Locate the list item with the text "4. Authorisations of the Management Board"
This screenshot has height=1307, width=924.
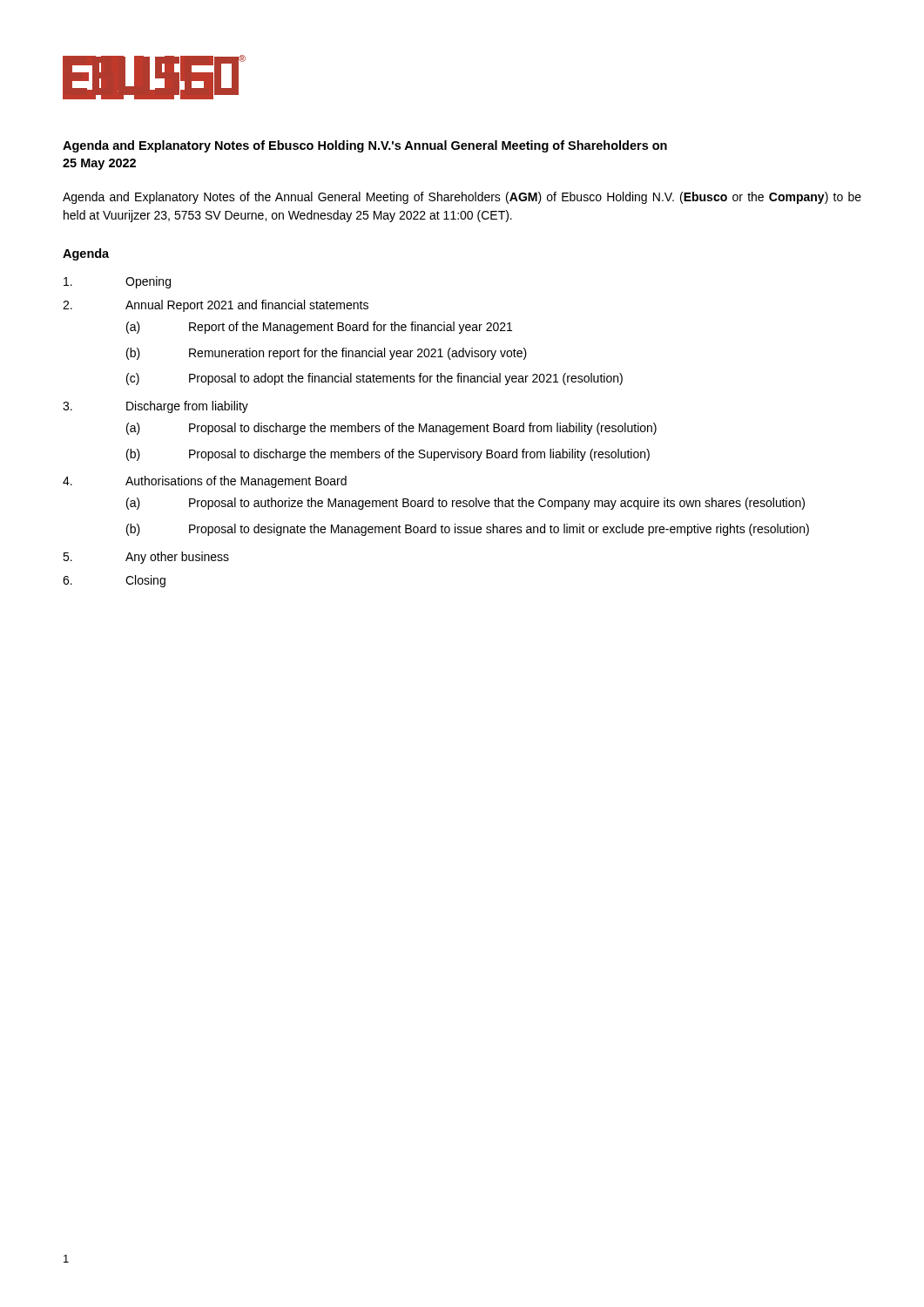[x=205, y=482]
